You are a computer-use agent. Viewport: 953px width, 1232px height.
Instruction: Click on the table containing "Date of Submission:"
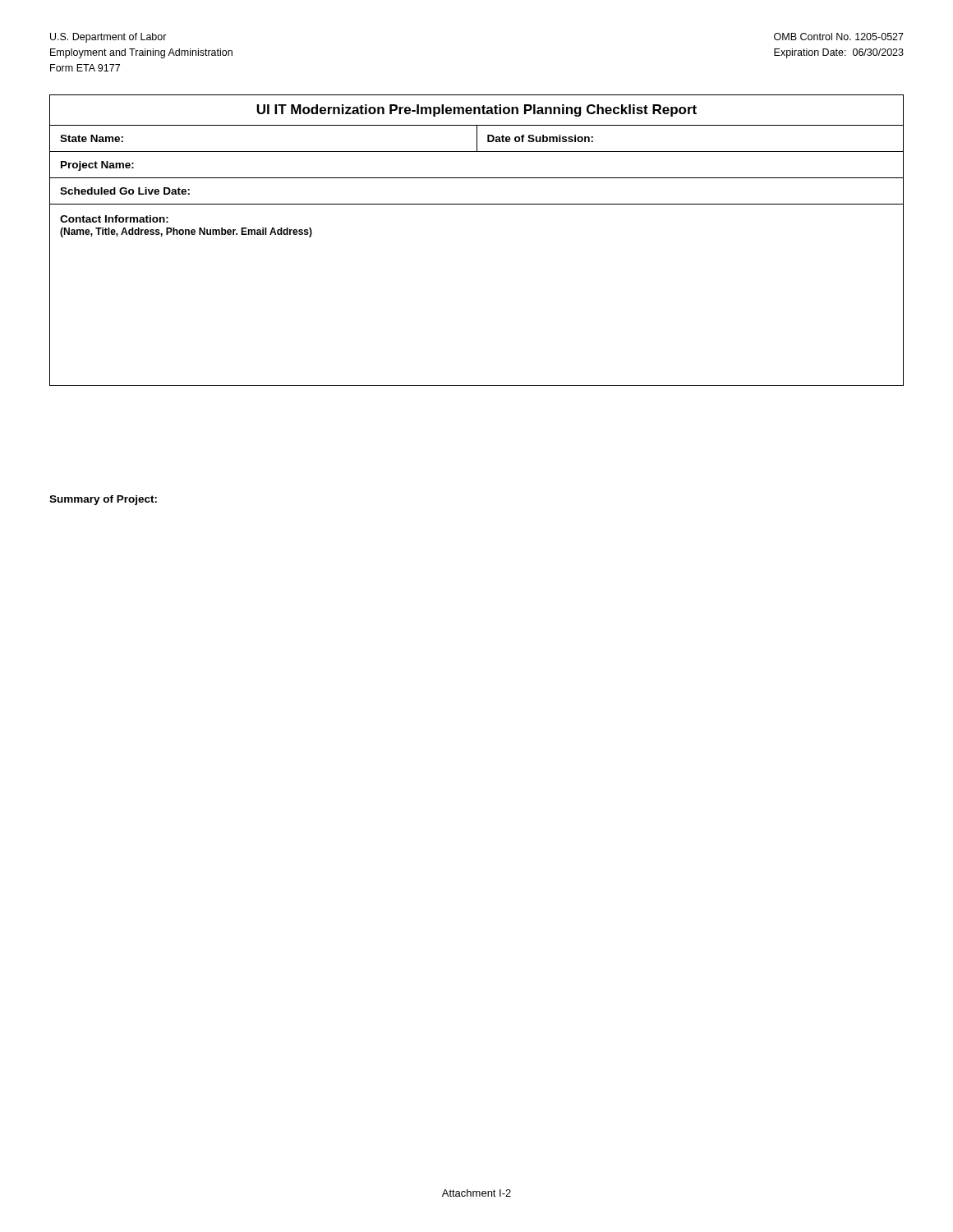coord(476,240)
